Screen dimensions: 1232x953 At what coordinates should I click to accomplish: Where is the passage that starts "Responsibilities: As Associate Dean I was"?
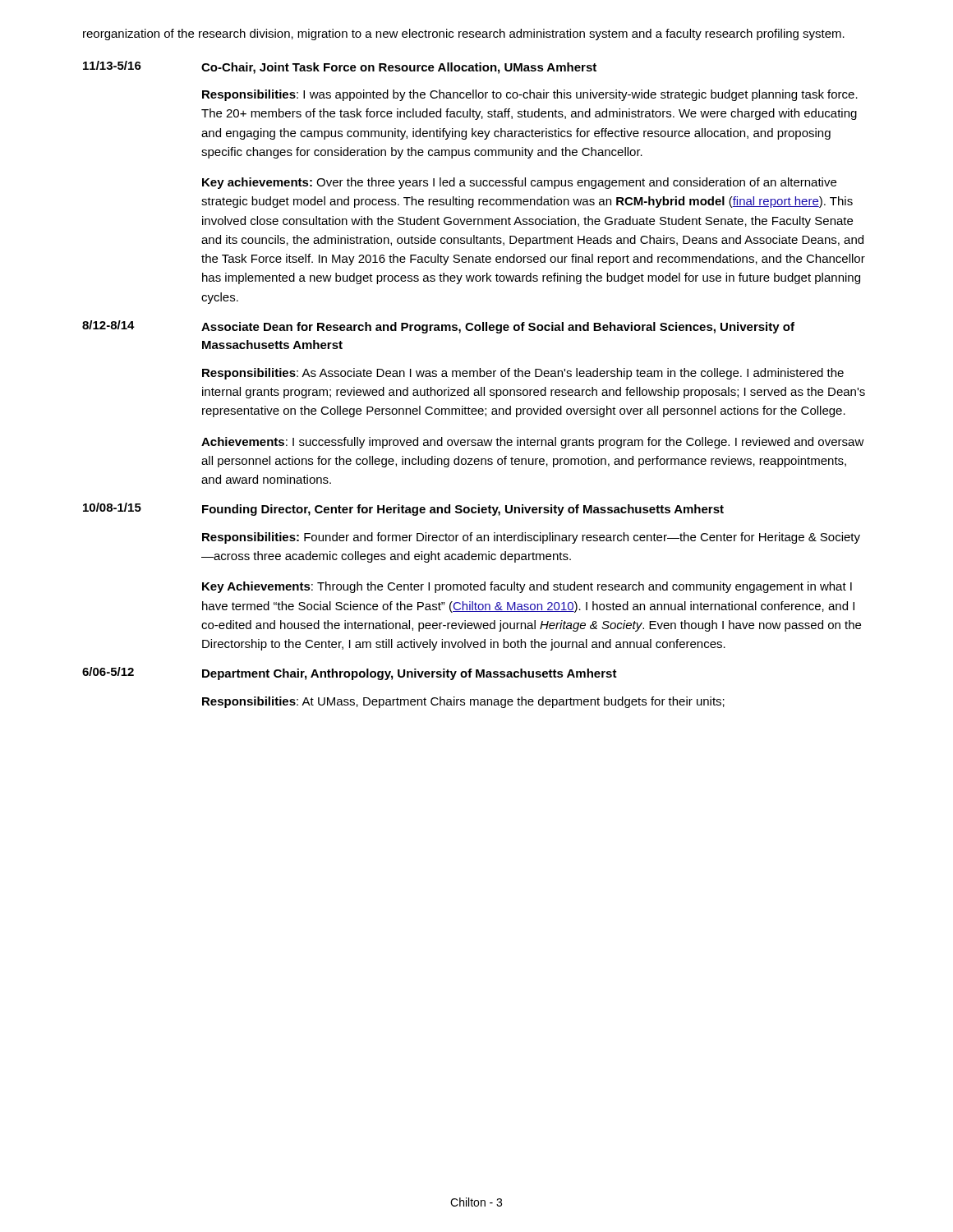(533, 391)
